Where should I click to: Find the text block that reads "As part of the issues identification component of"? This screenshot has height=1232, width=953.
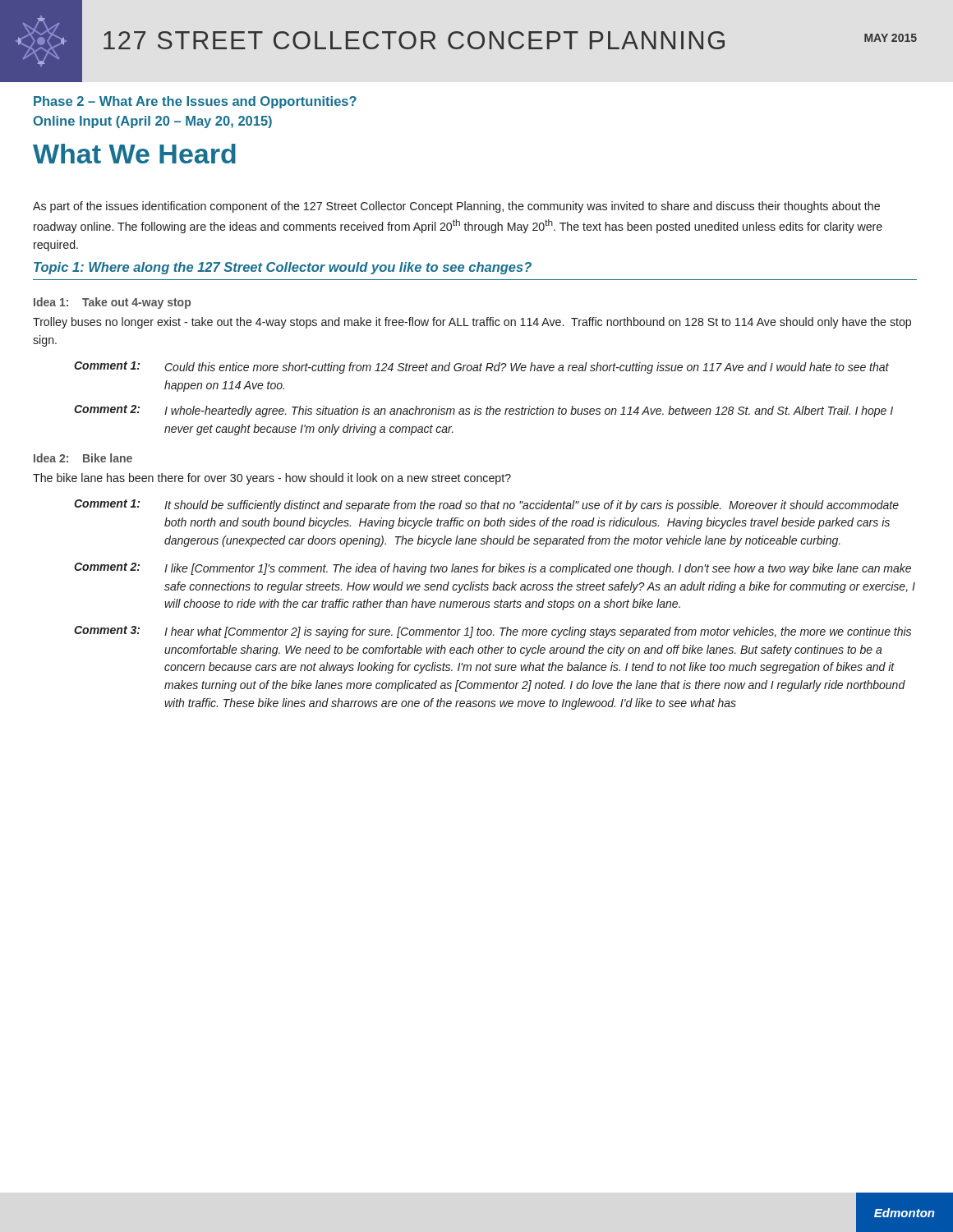coord(458,226)
